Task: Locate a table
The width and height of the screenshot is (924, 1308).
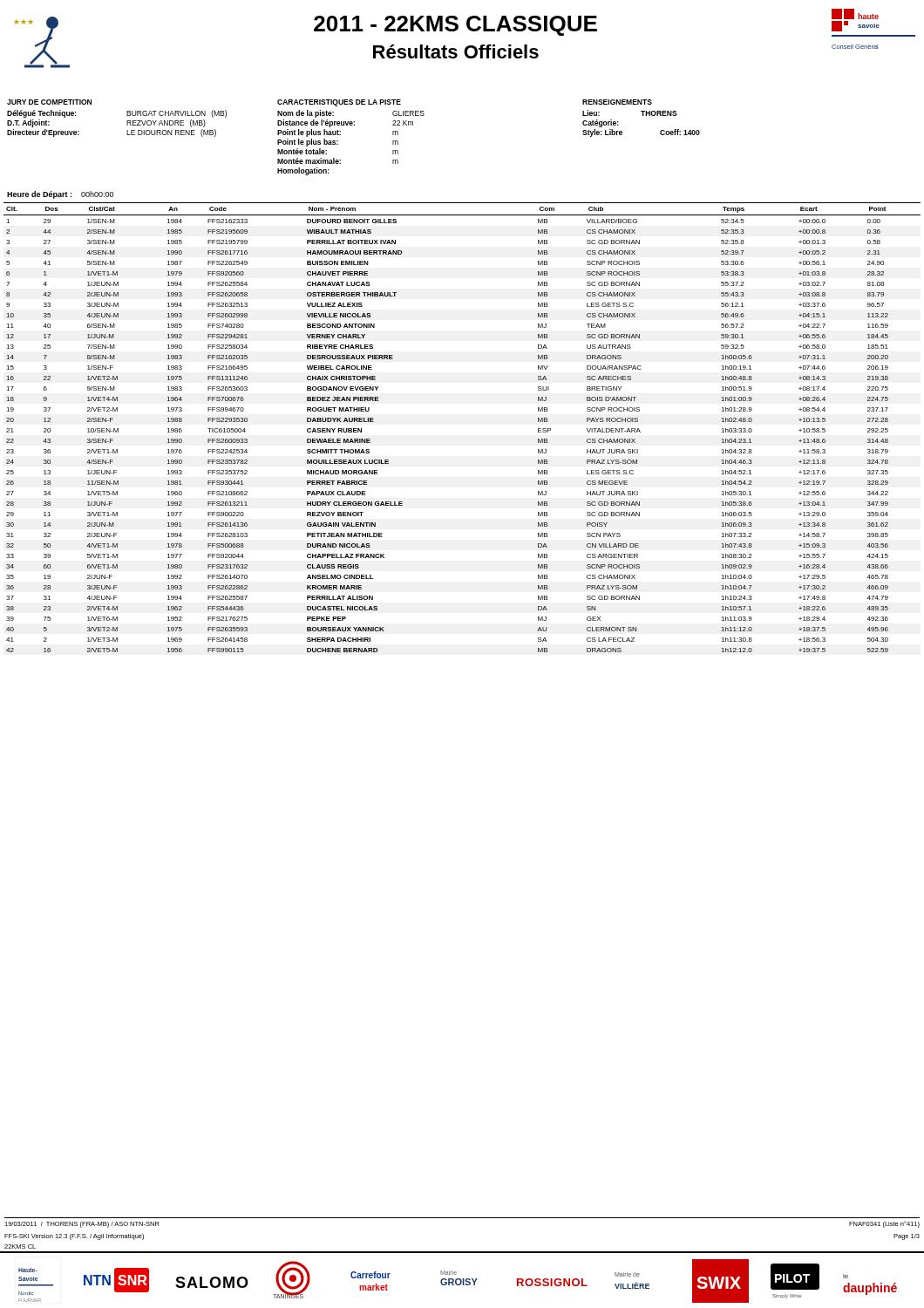Action: point(462,429)
